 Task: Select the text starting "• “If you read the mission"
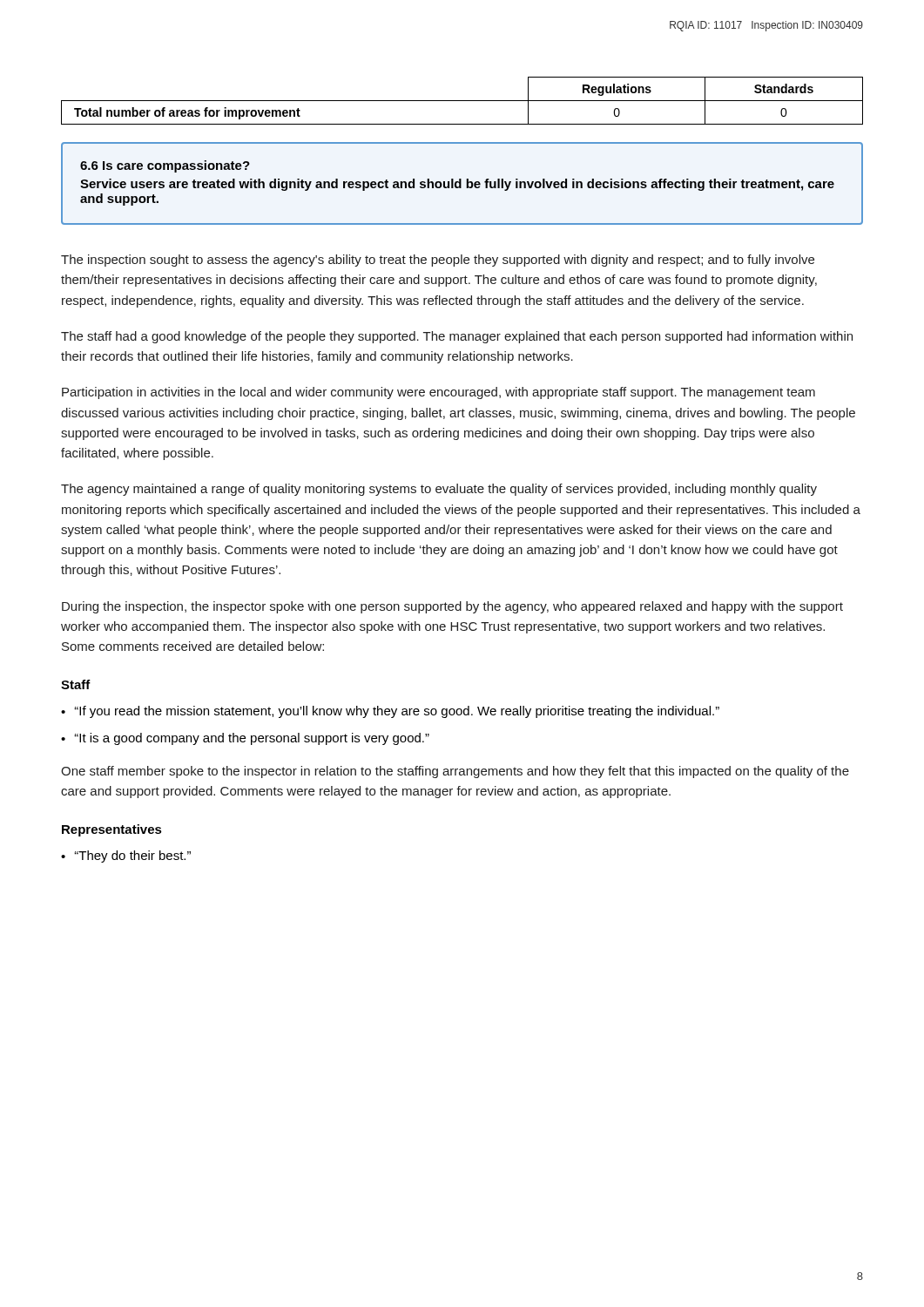pos(390,711)
